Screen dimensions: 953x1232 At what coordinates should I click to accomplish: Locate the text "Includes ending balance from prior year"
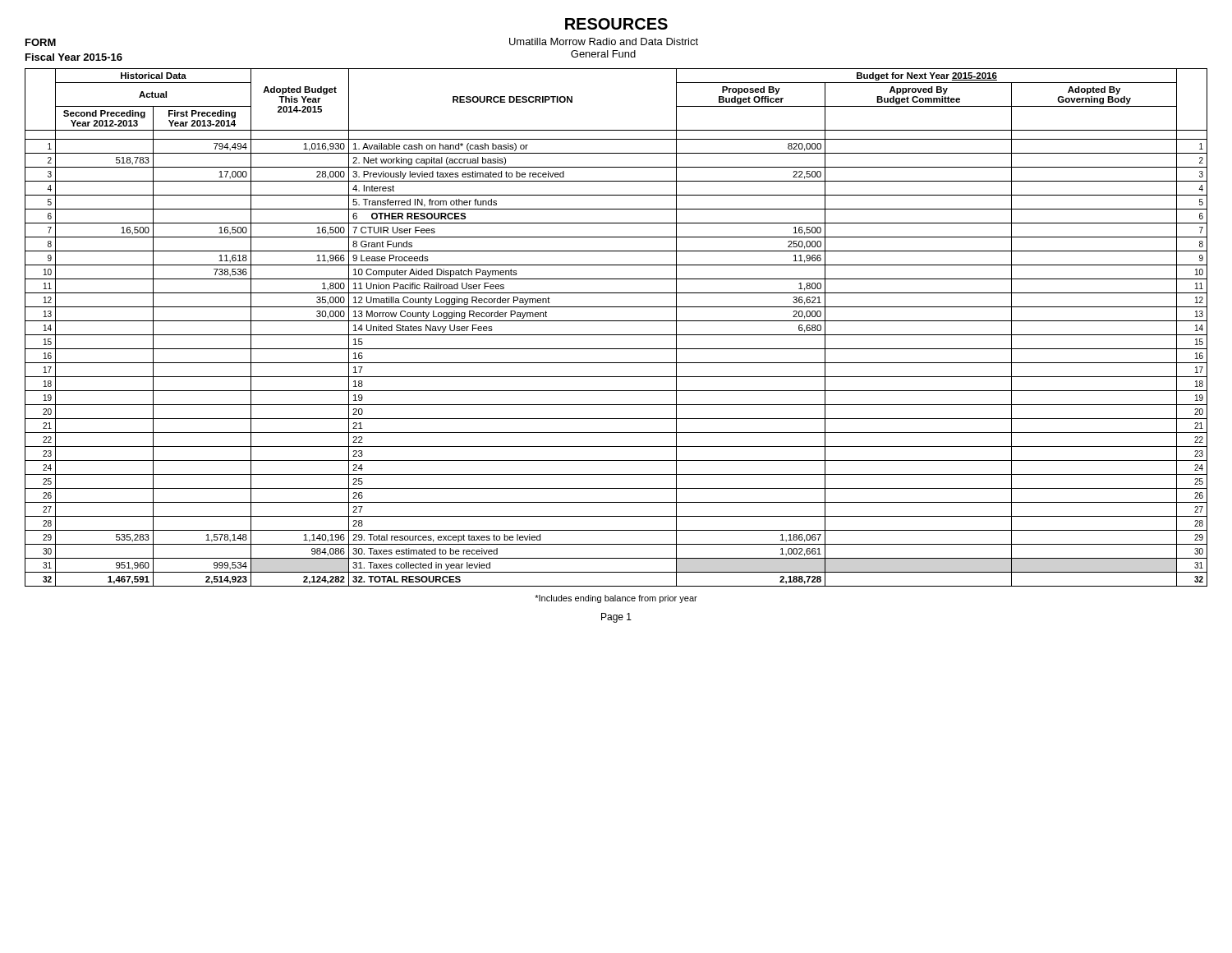(x=616, y=598)
